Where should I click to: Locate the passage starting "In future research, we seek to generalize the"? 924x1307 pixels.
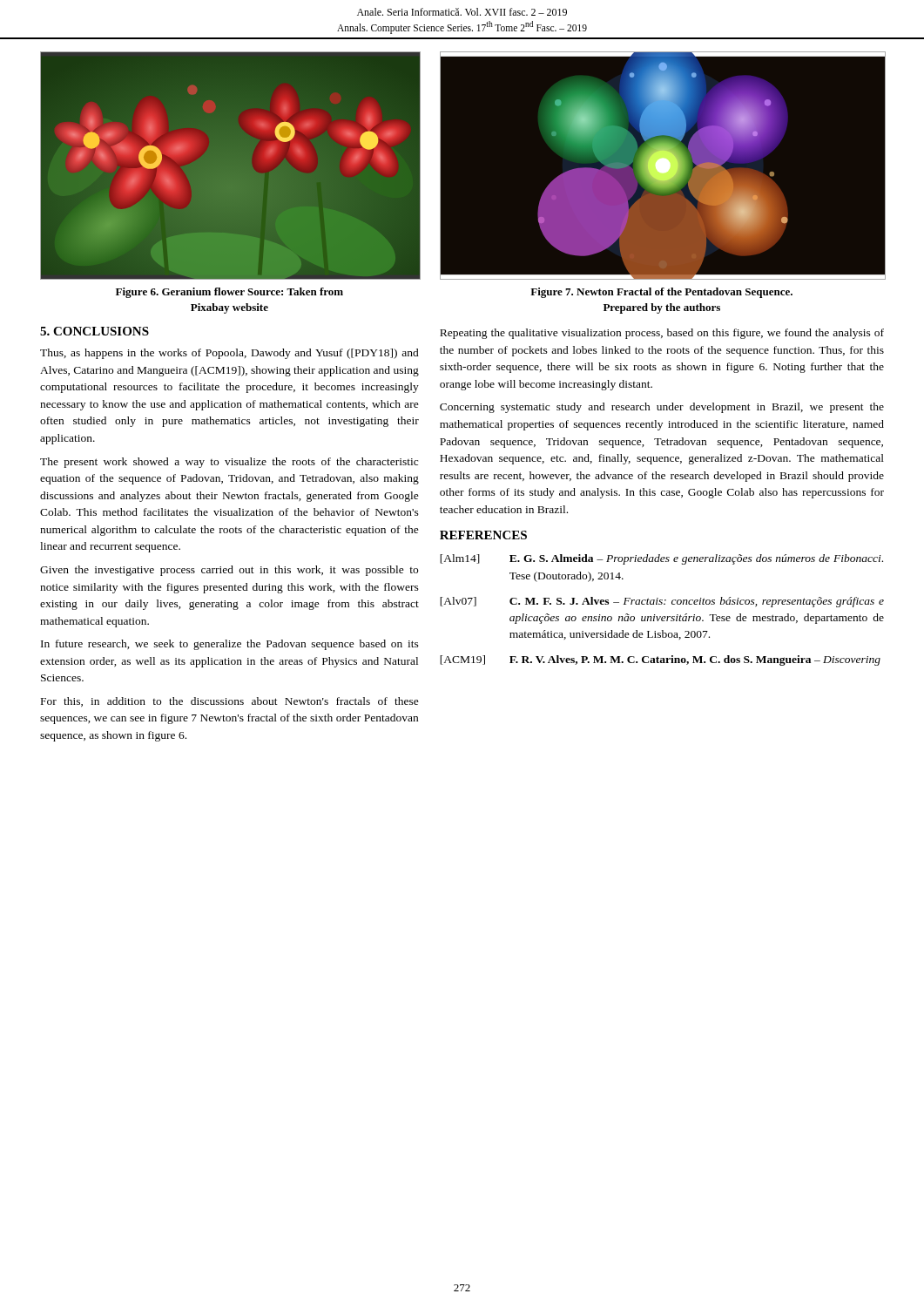(x=229, y=661)
